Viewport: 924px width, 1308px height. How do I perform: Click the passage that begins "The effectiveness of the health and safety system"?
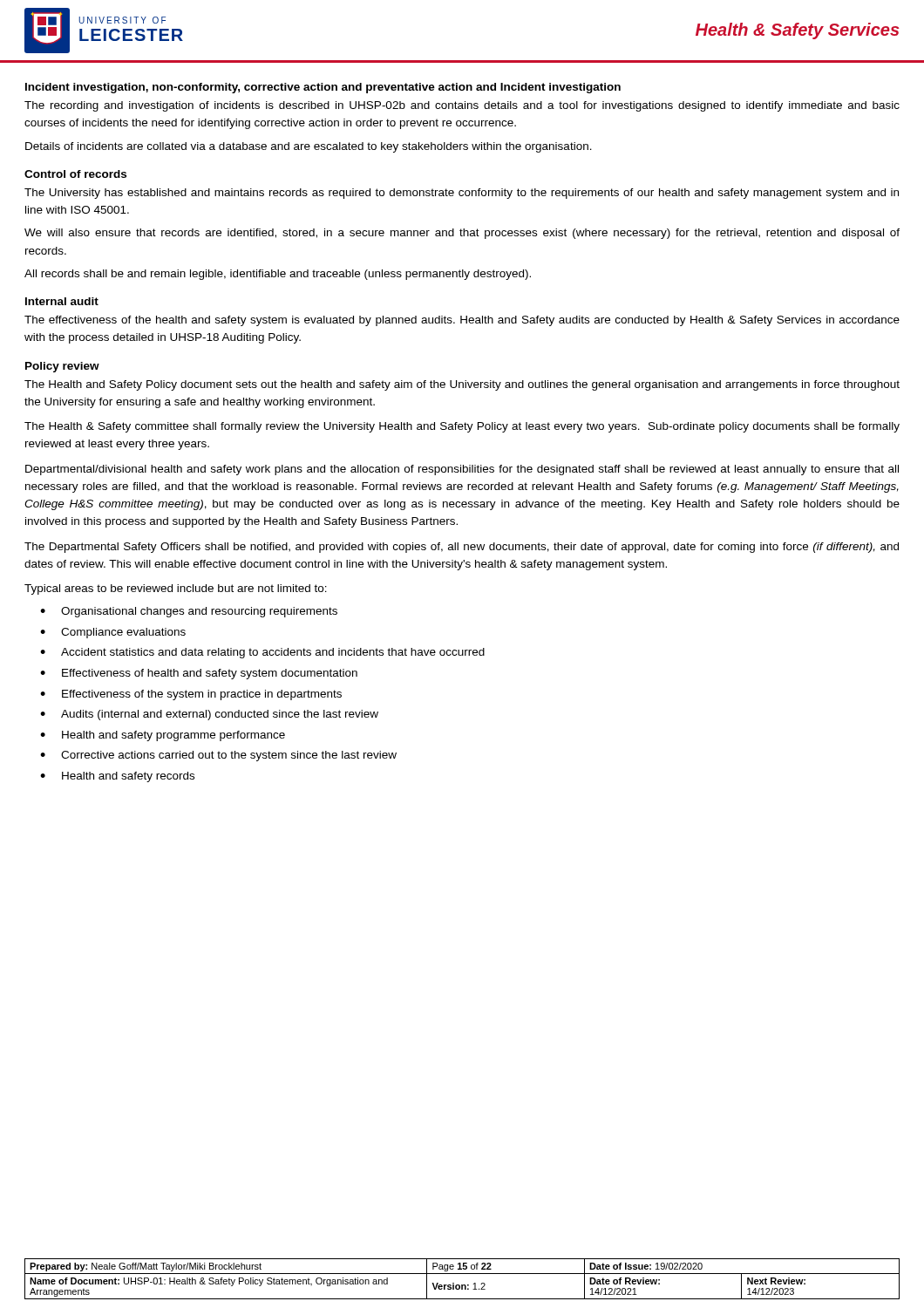[462, 328]
